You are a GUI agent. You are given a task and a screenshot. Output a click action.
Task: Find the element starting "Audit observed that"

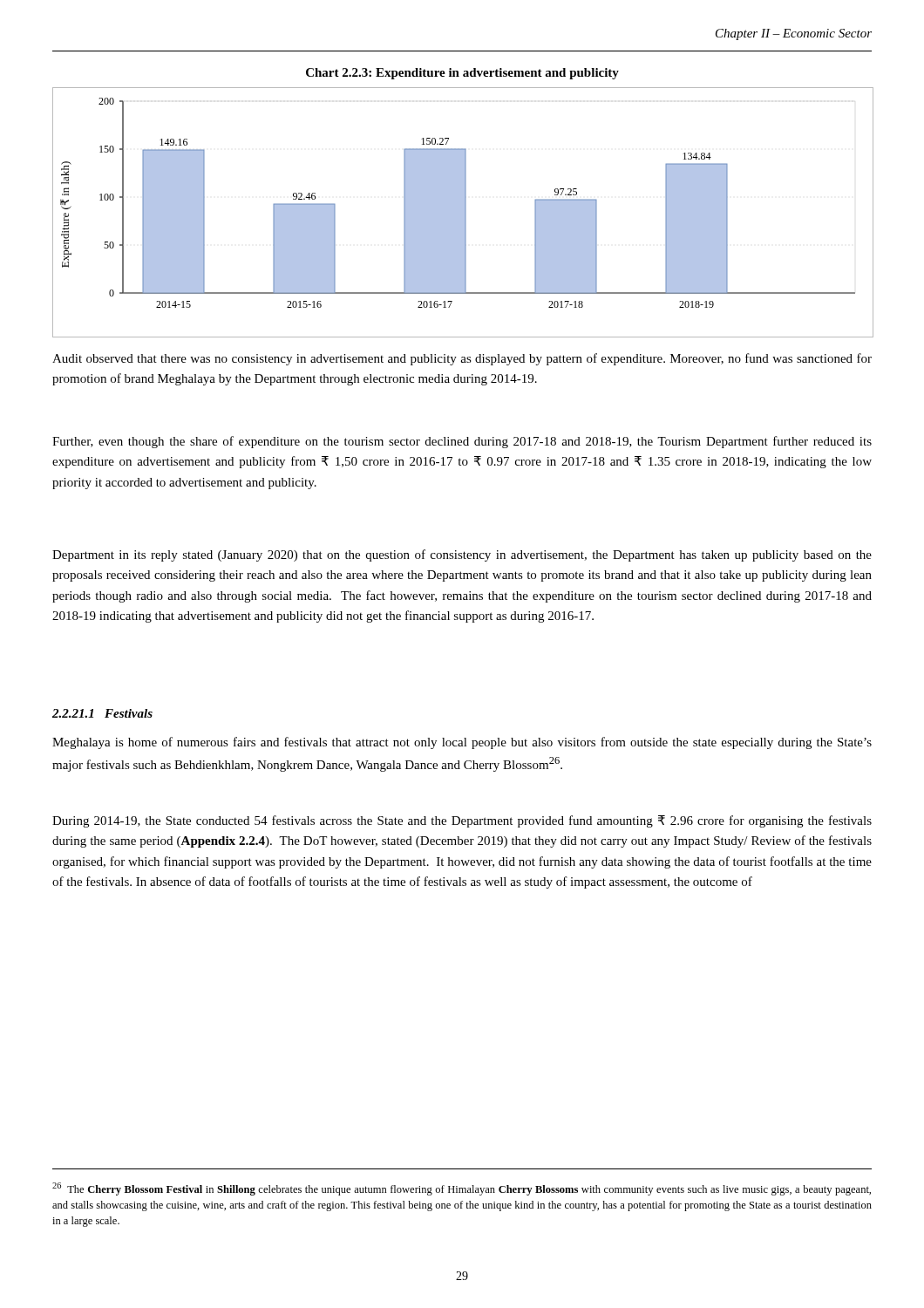pos(462,369)
